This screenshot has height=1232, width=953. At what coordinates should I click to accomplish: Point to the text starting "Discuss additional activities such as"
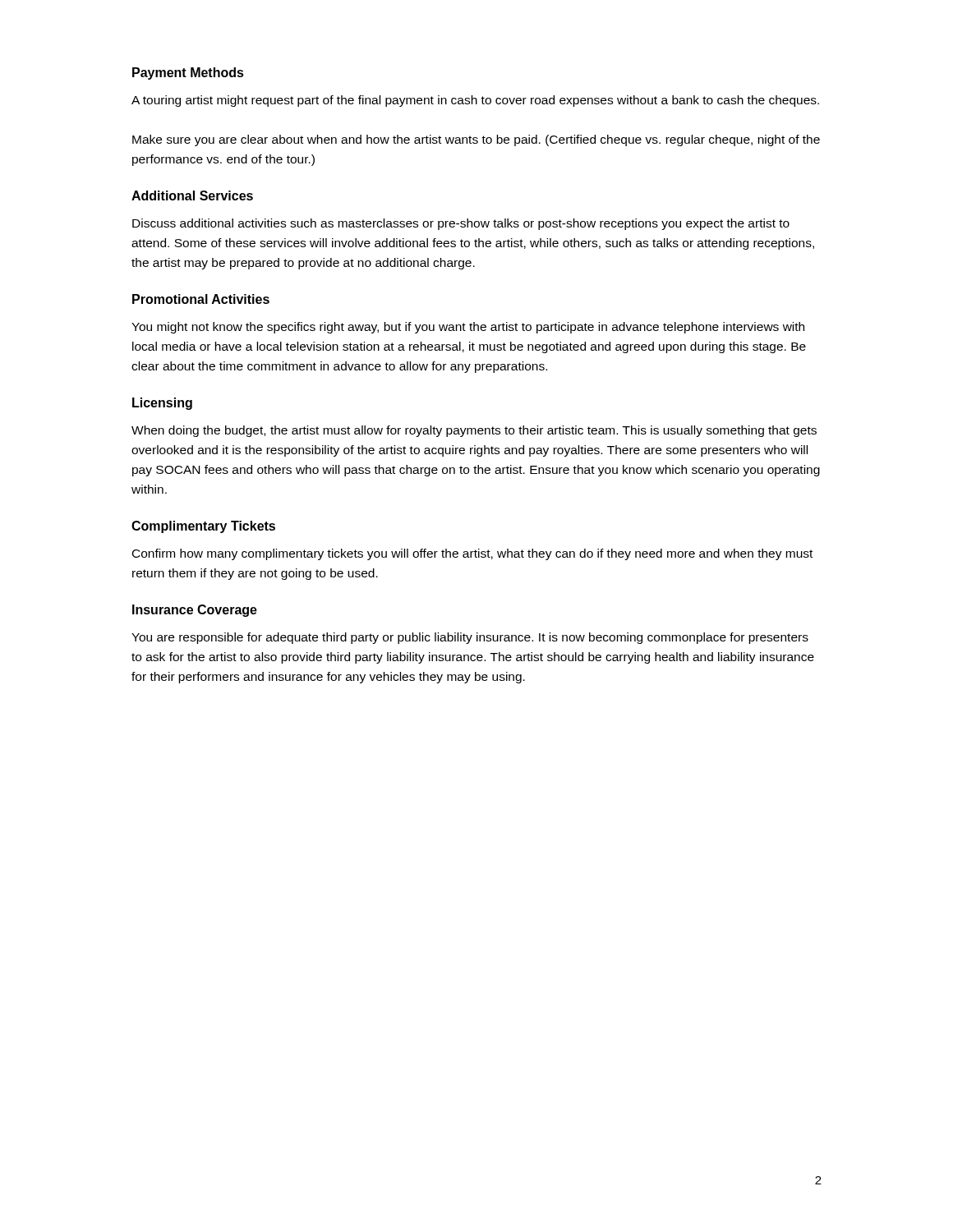[x=473, y=243]
